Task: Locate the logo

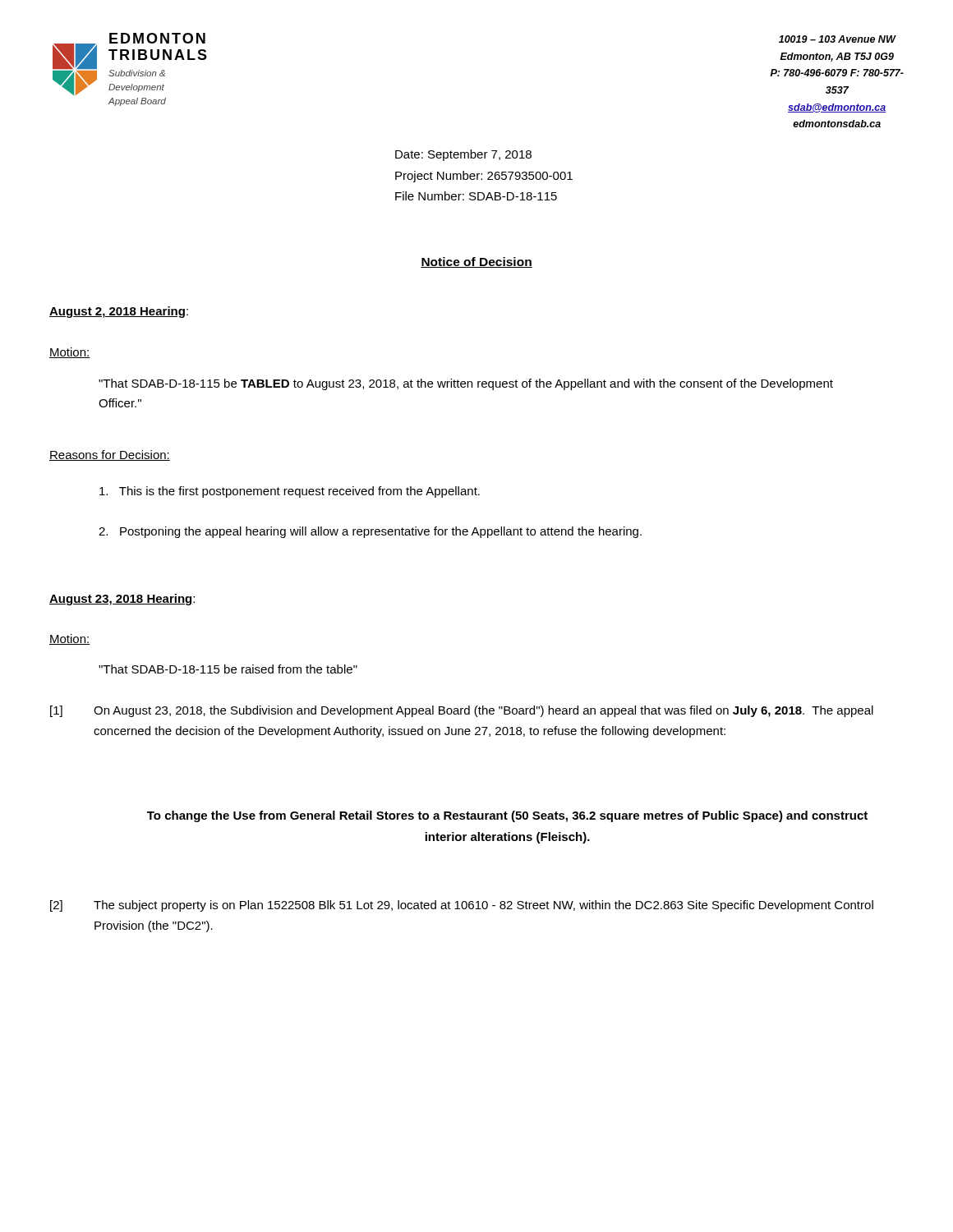Action: coord(129,70)
